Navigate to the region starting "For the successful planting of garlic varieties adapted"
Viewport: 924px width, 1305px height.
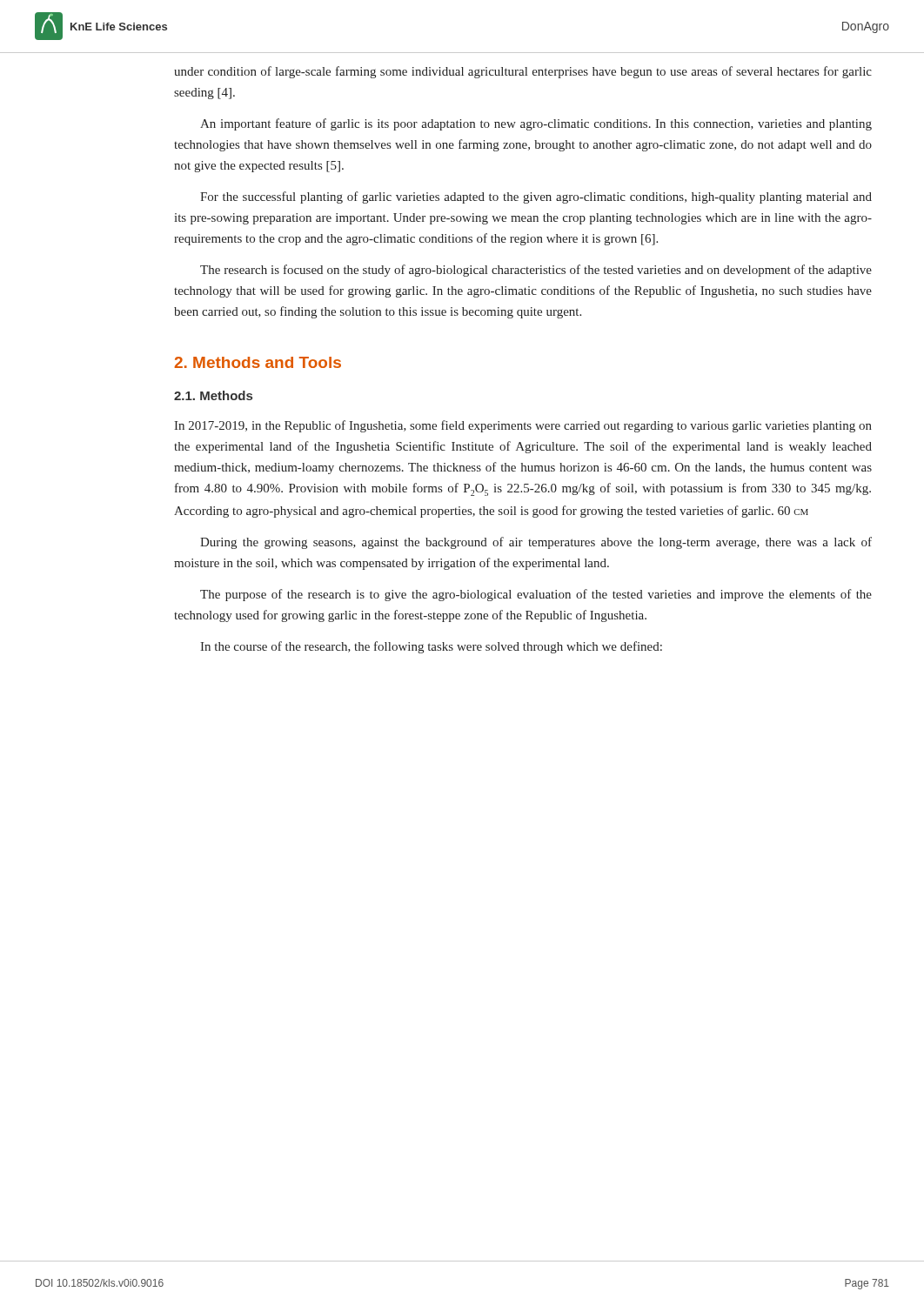[523, 218]
